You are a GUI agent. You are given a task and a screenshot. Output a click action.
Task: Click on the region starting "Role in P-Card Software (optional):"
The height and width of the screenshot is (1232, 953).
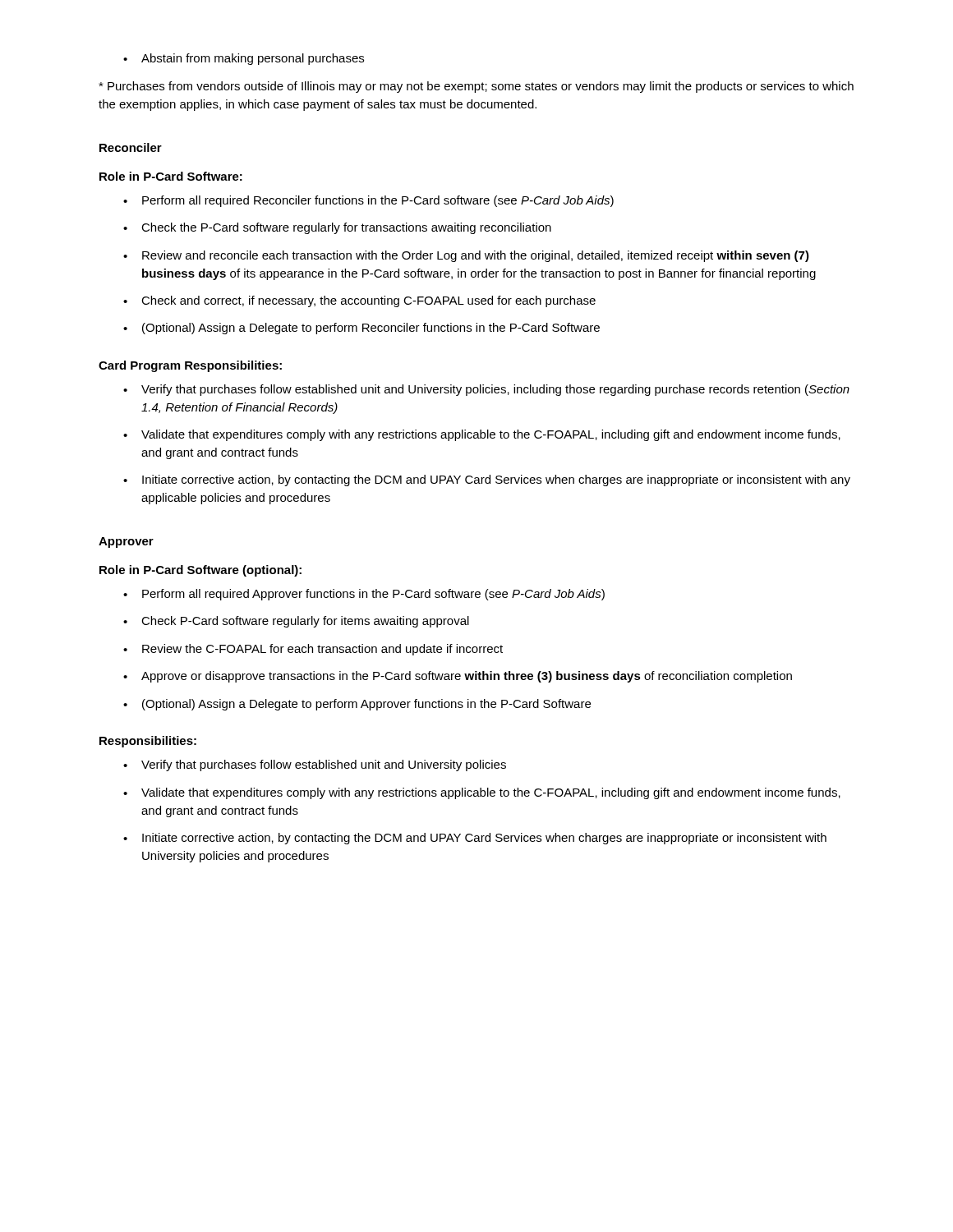[x=201, y=569]
